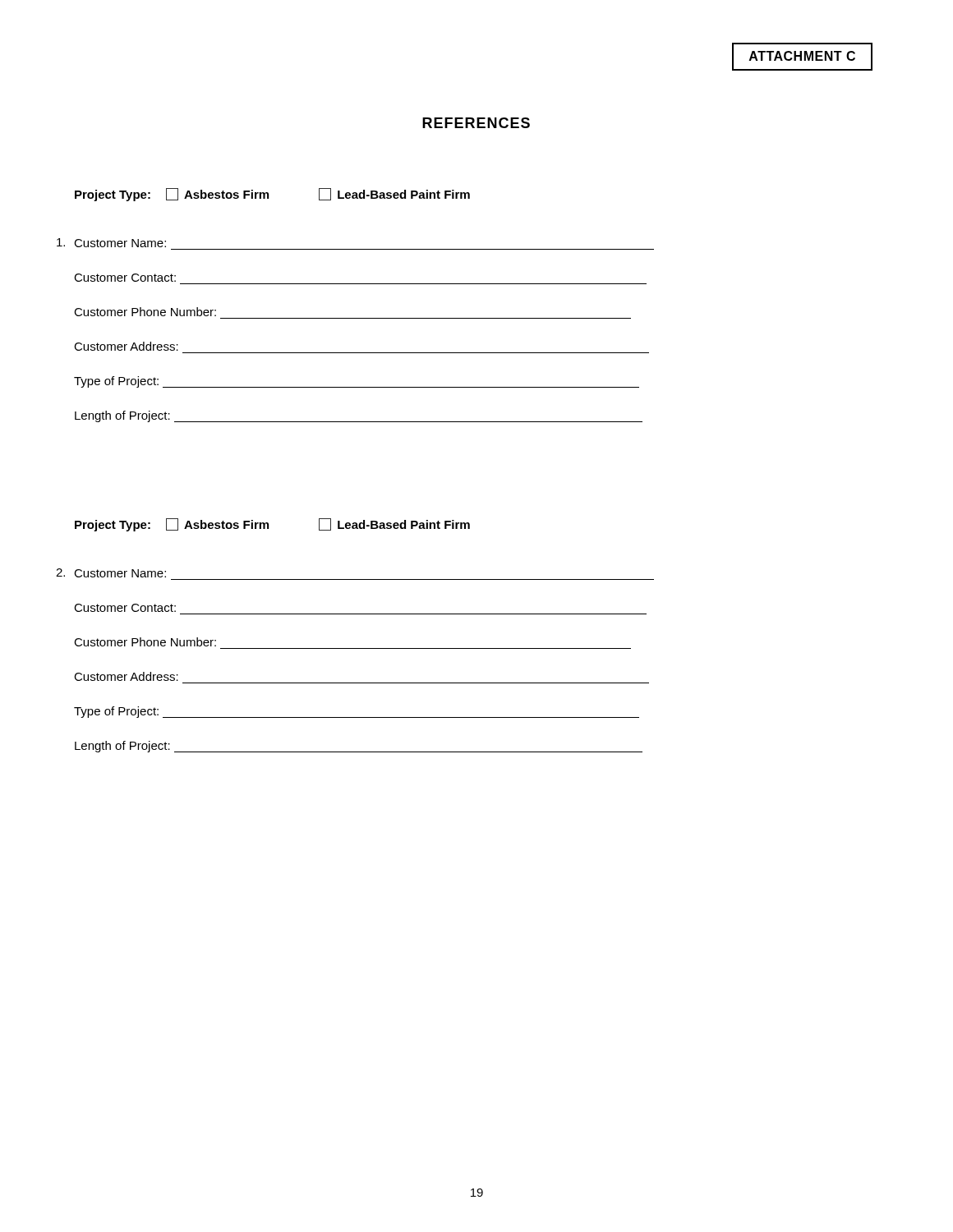Locate the section header
953x1232 pixels.
476,123
